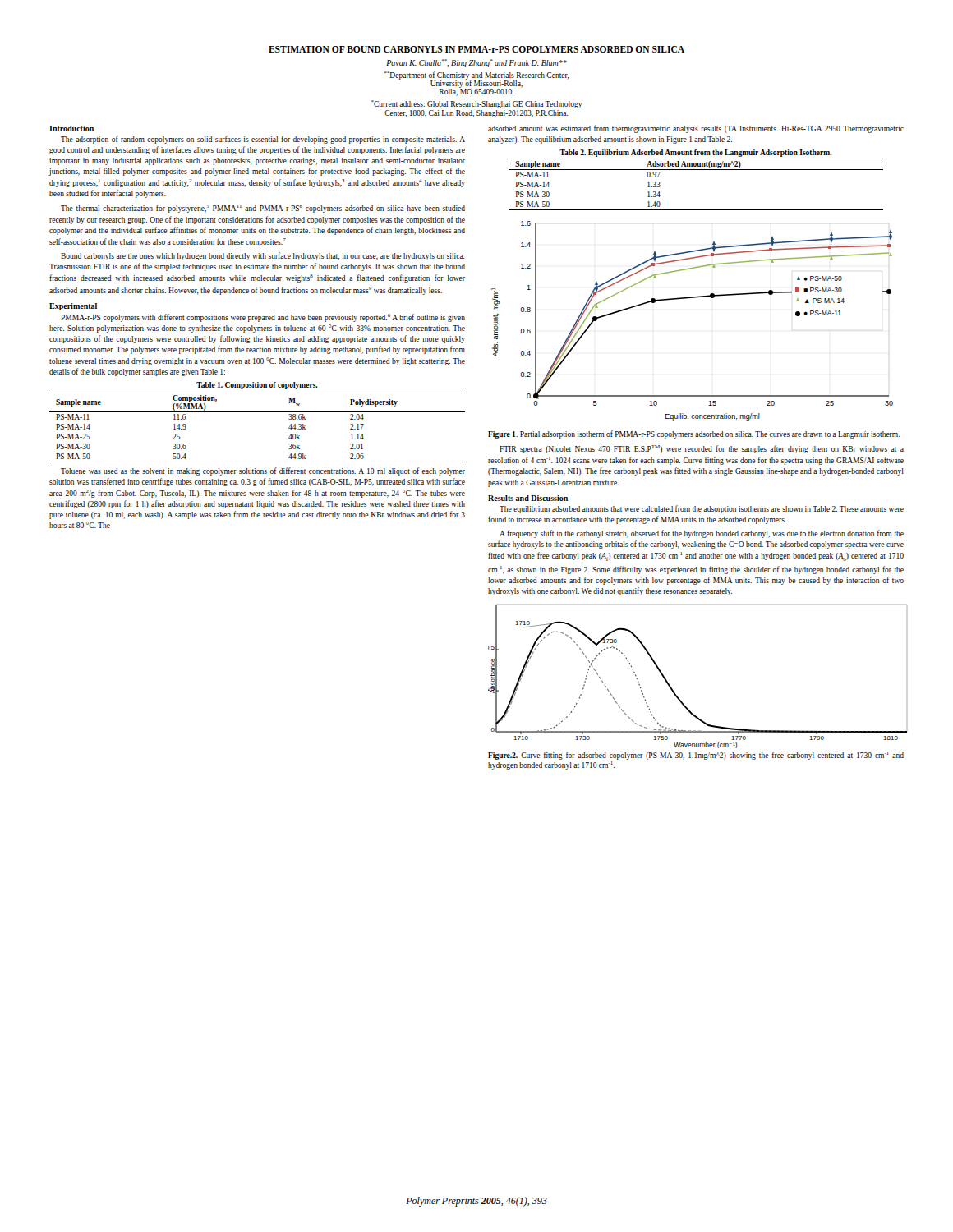
Task: Locate the block of text that opens with "Current address: Global Research-Shanghai GE China"
Action: [476, 108]
